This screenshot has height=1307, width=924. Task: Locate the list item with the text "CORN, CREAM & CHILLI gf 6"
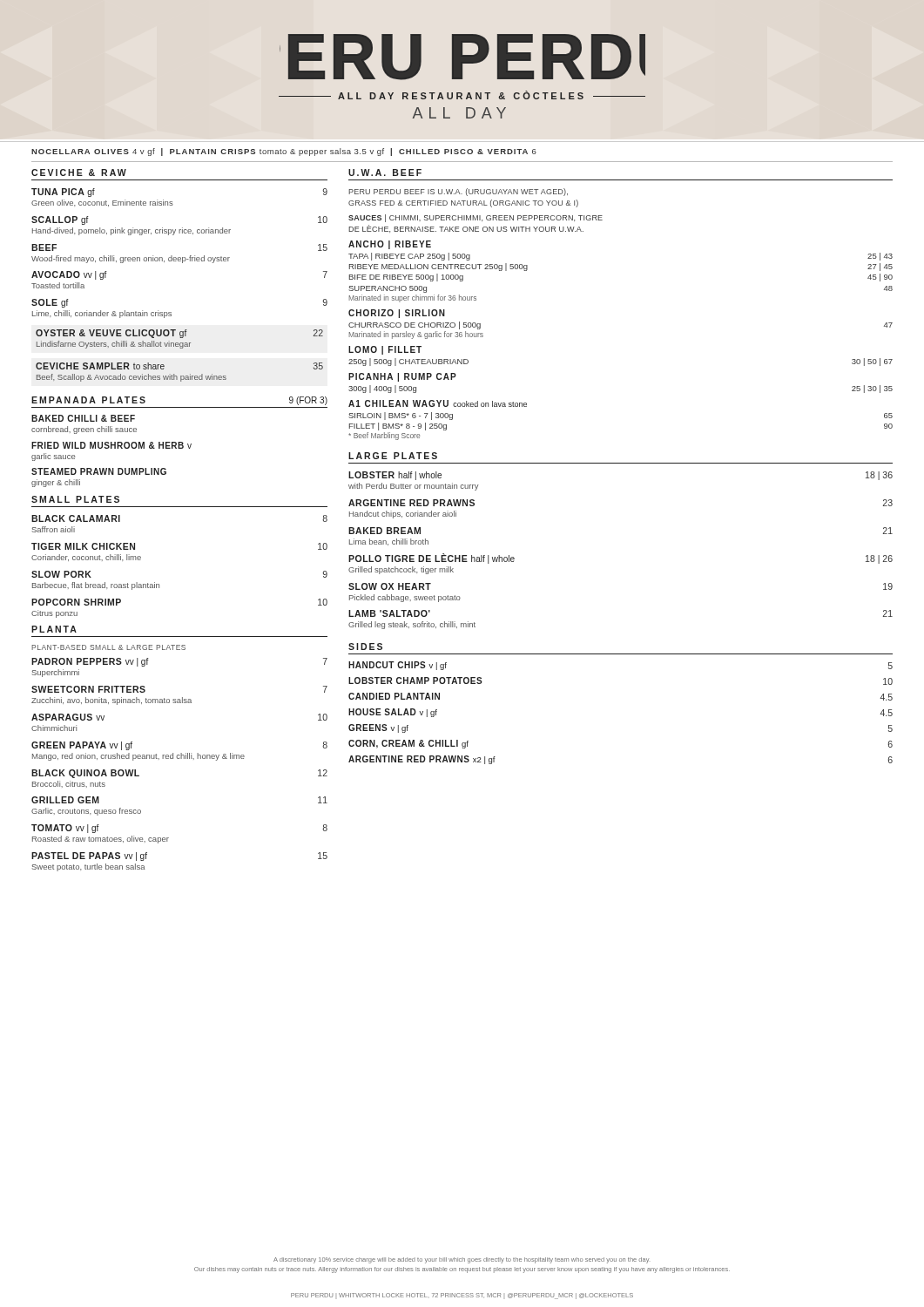(411, 744)
